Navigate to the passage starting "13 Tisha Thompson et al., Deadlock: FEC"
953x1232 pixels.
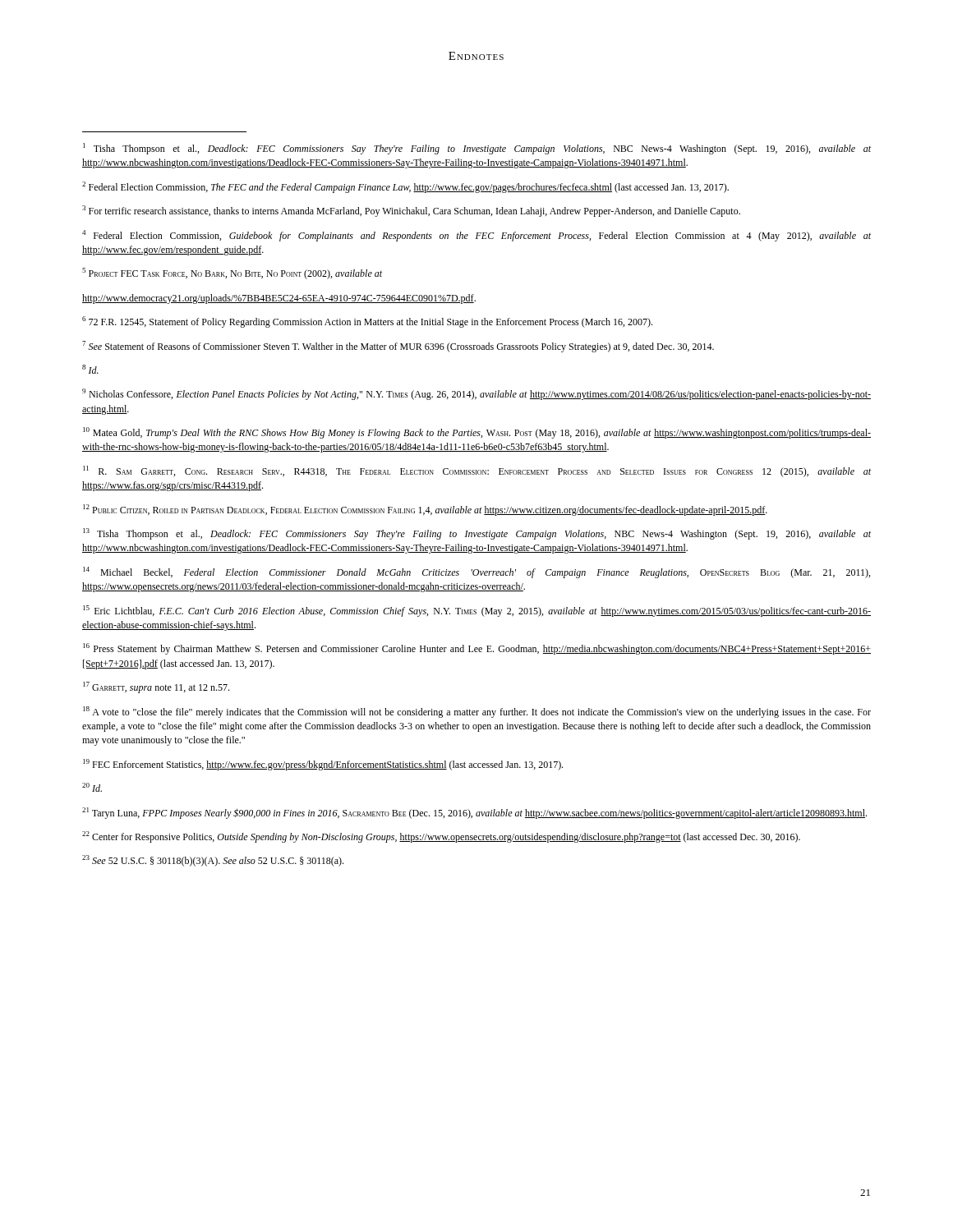point(476,542)
